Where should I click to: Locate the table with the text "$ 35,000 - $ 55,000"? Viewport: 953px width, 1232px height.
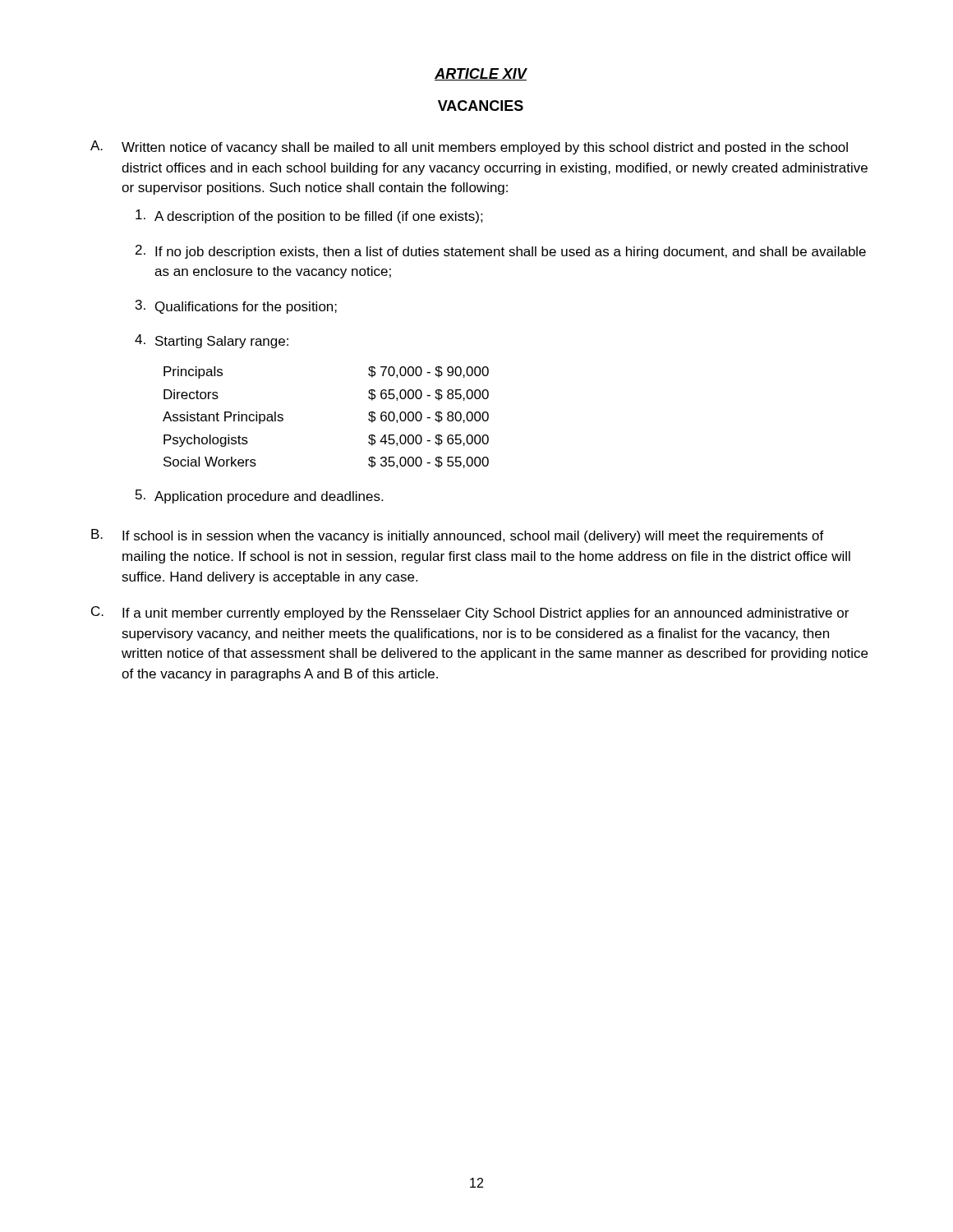coord(513,417)
